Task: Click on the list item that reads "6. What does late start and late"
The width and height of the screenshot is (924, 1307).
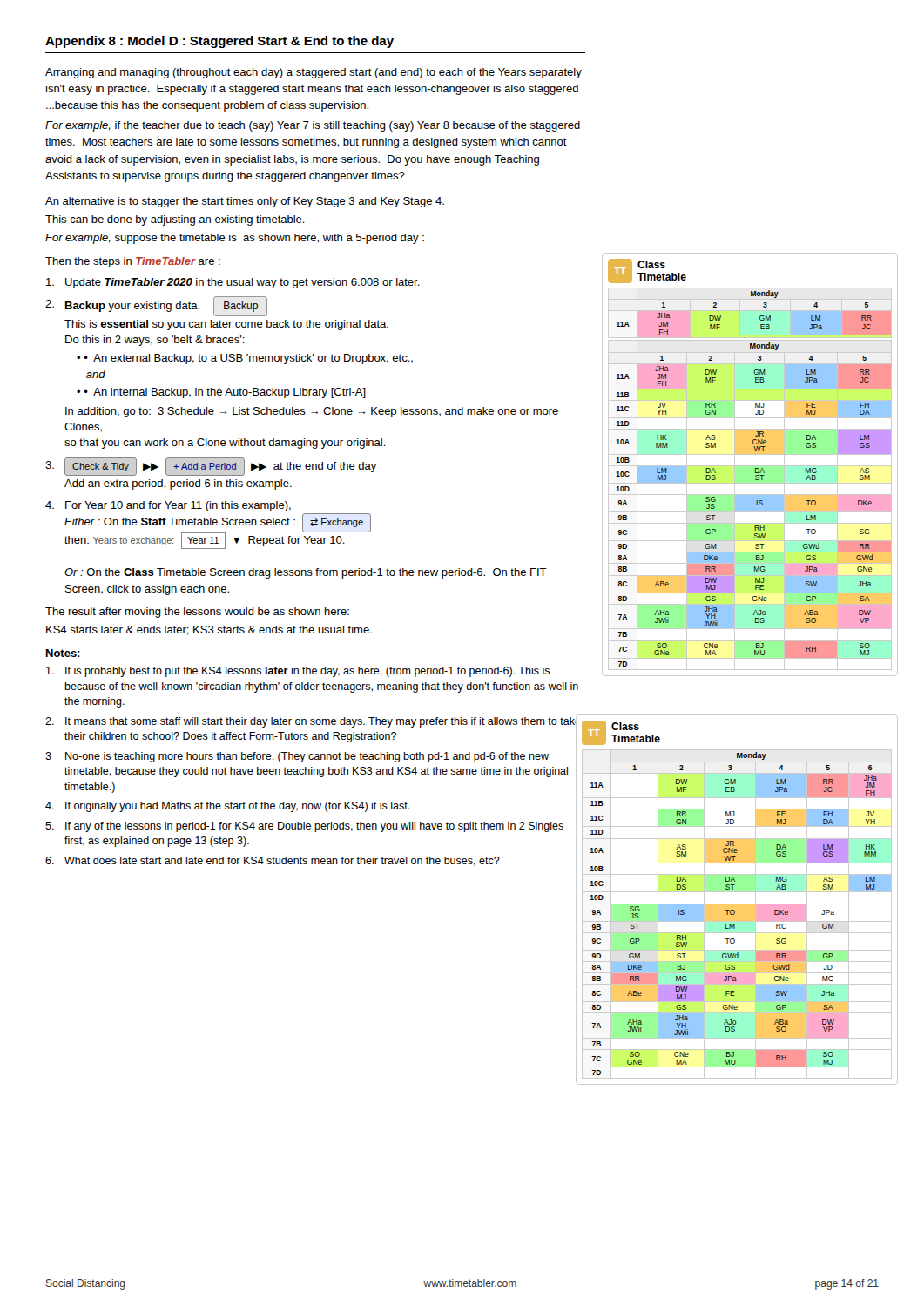Action: click(272, 861)
